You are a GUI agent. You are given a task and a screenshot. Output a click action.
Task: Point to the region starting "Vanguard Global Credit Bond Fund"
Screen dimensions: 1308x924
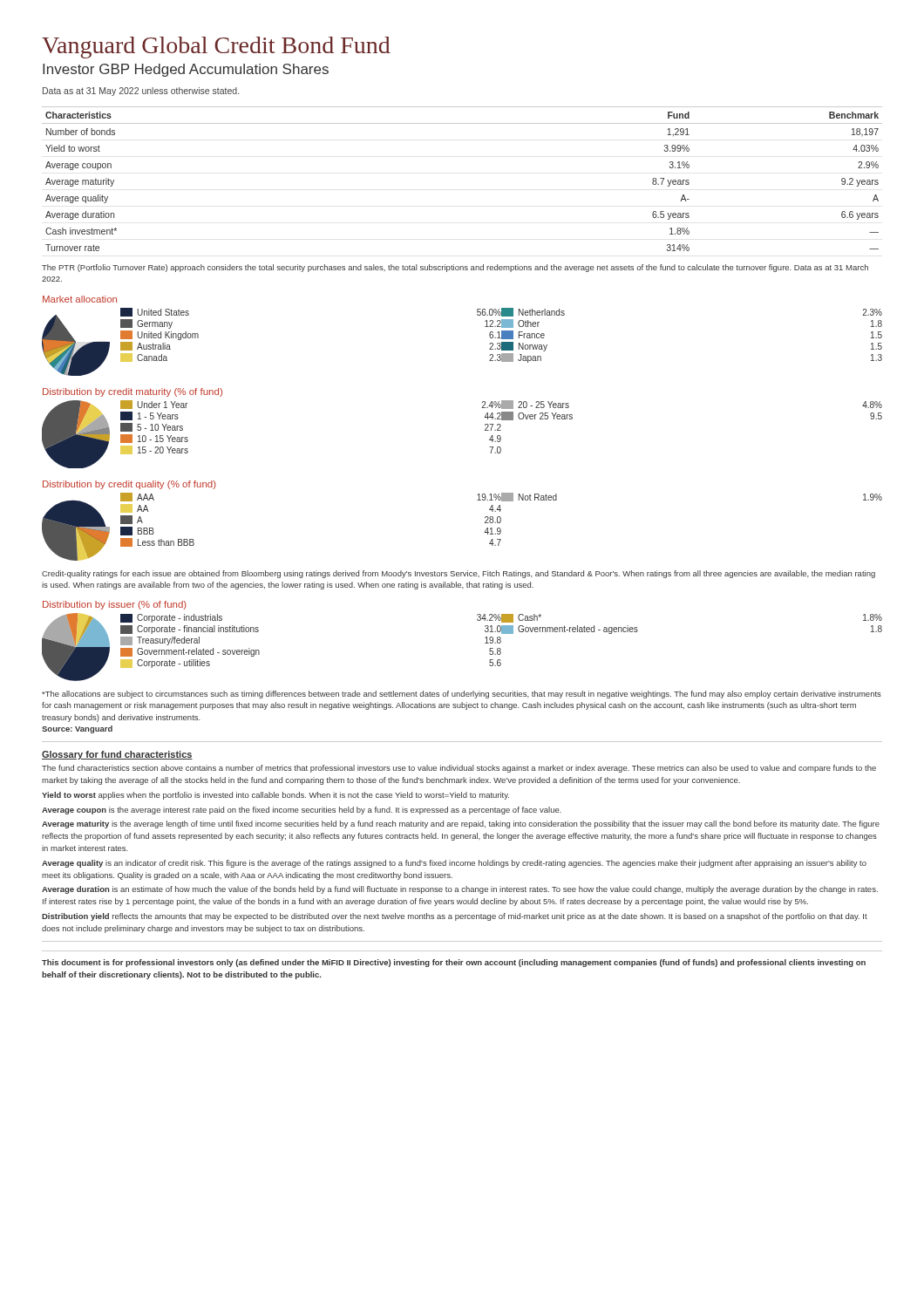point(216,48)
